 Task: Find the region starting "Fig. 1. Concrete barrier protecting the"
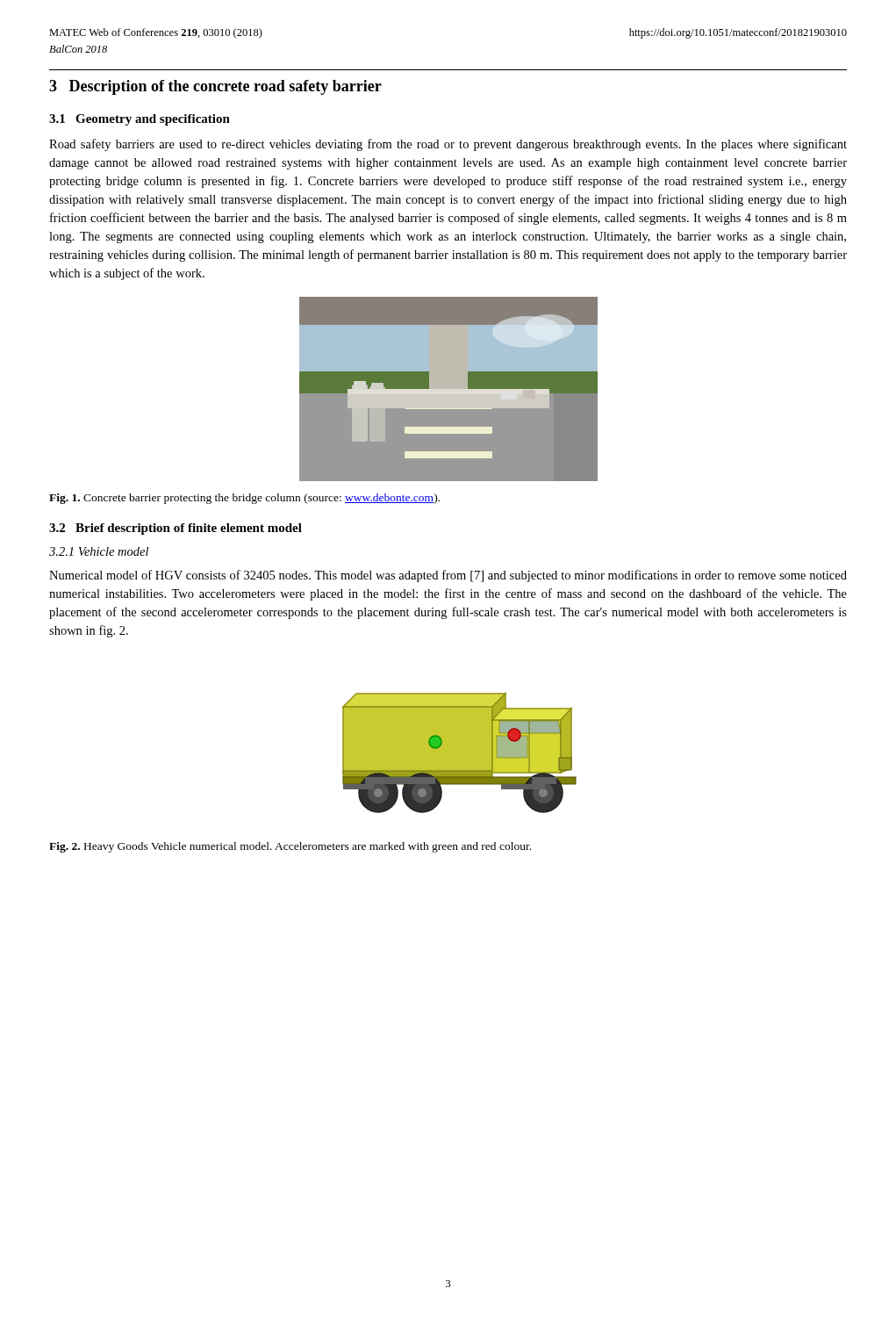(245, 498)
